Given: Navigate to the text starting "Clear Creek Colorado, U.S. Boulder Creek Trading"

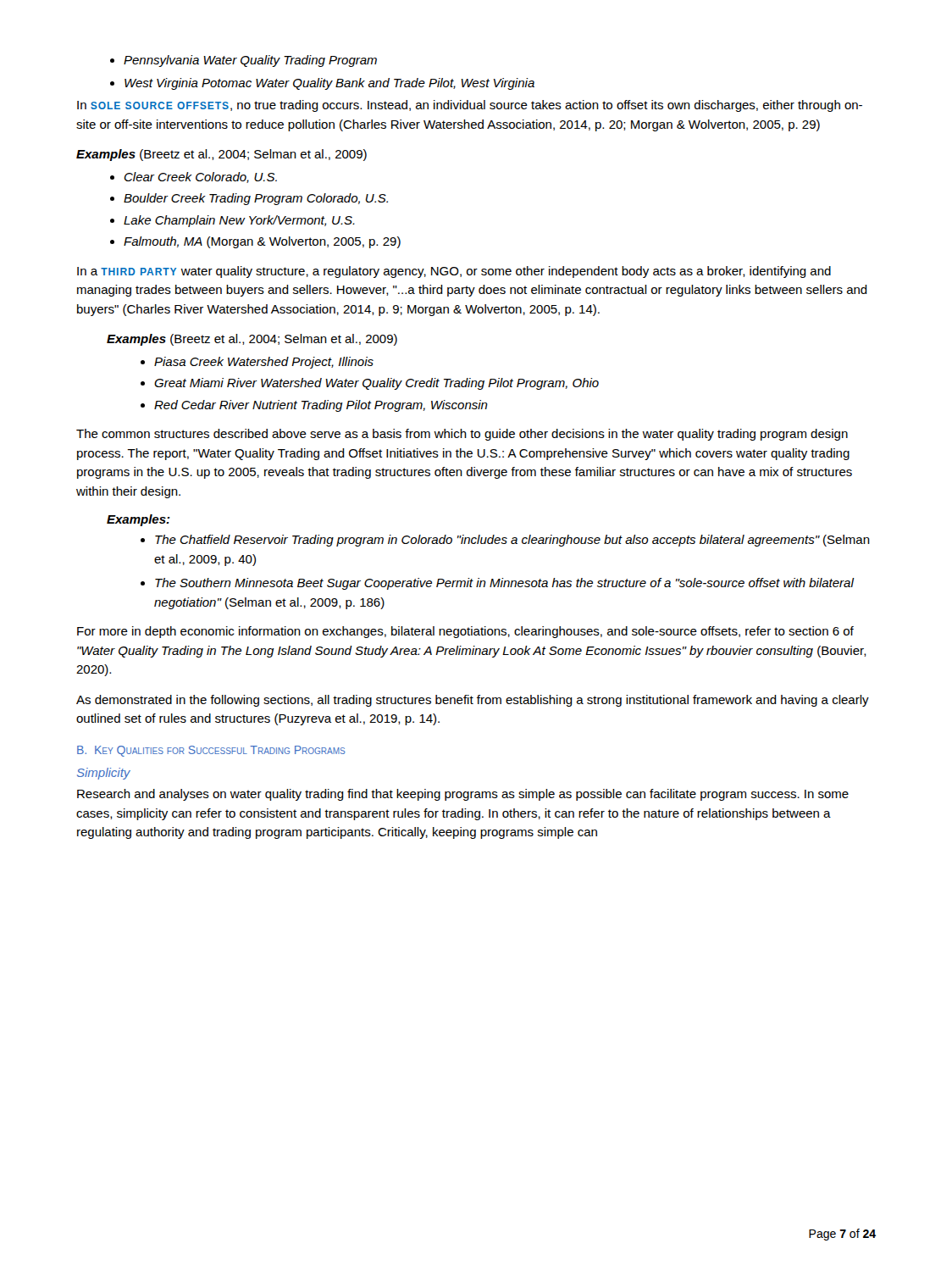Looking at the screenshot, I should coord(194,178).
